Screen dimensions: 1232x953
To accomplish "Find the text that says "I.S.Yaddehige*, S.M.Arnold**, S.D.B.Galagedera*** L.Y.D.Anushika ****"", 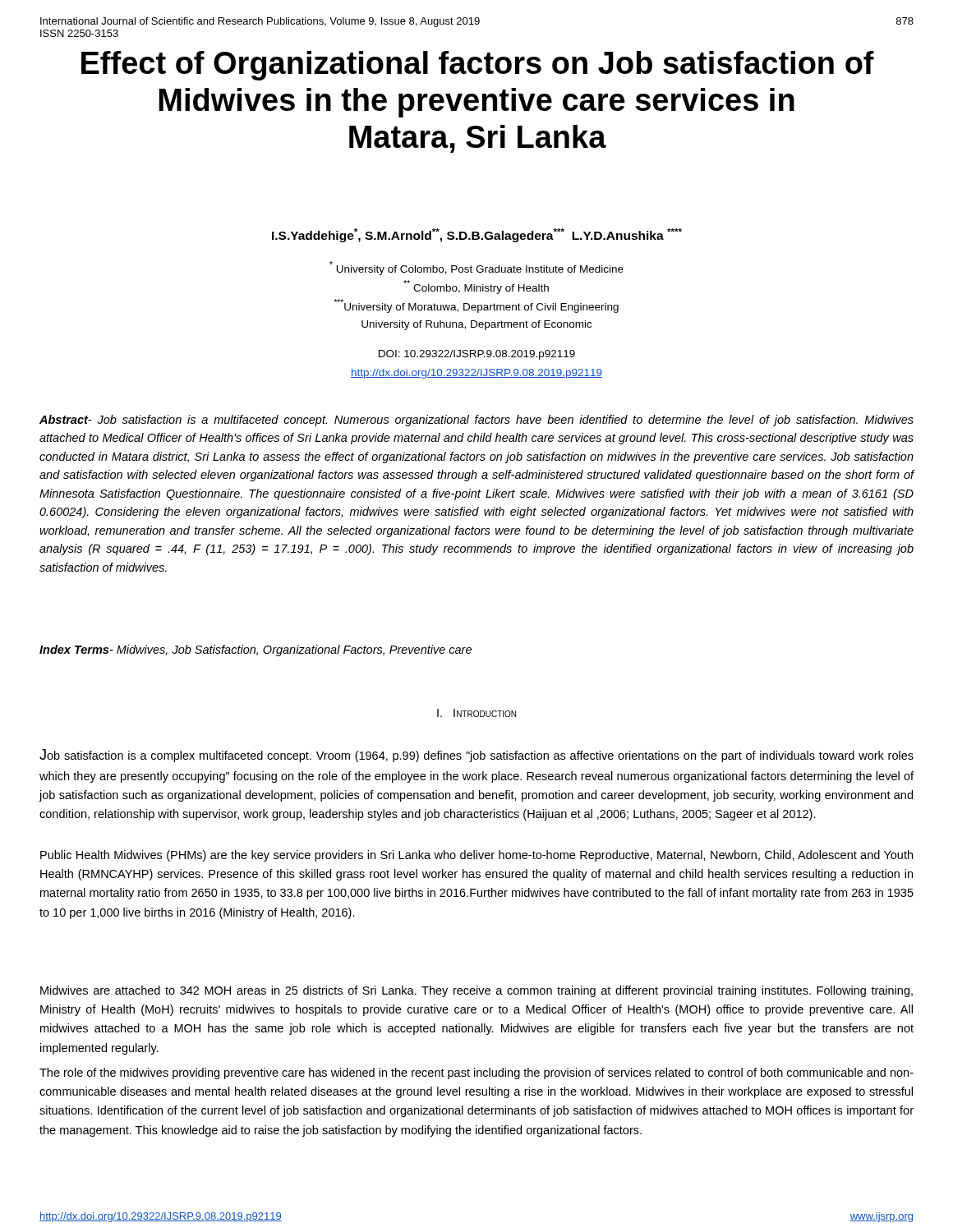I will point(476,234).
